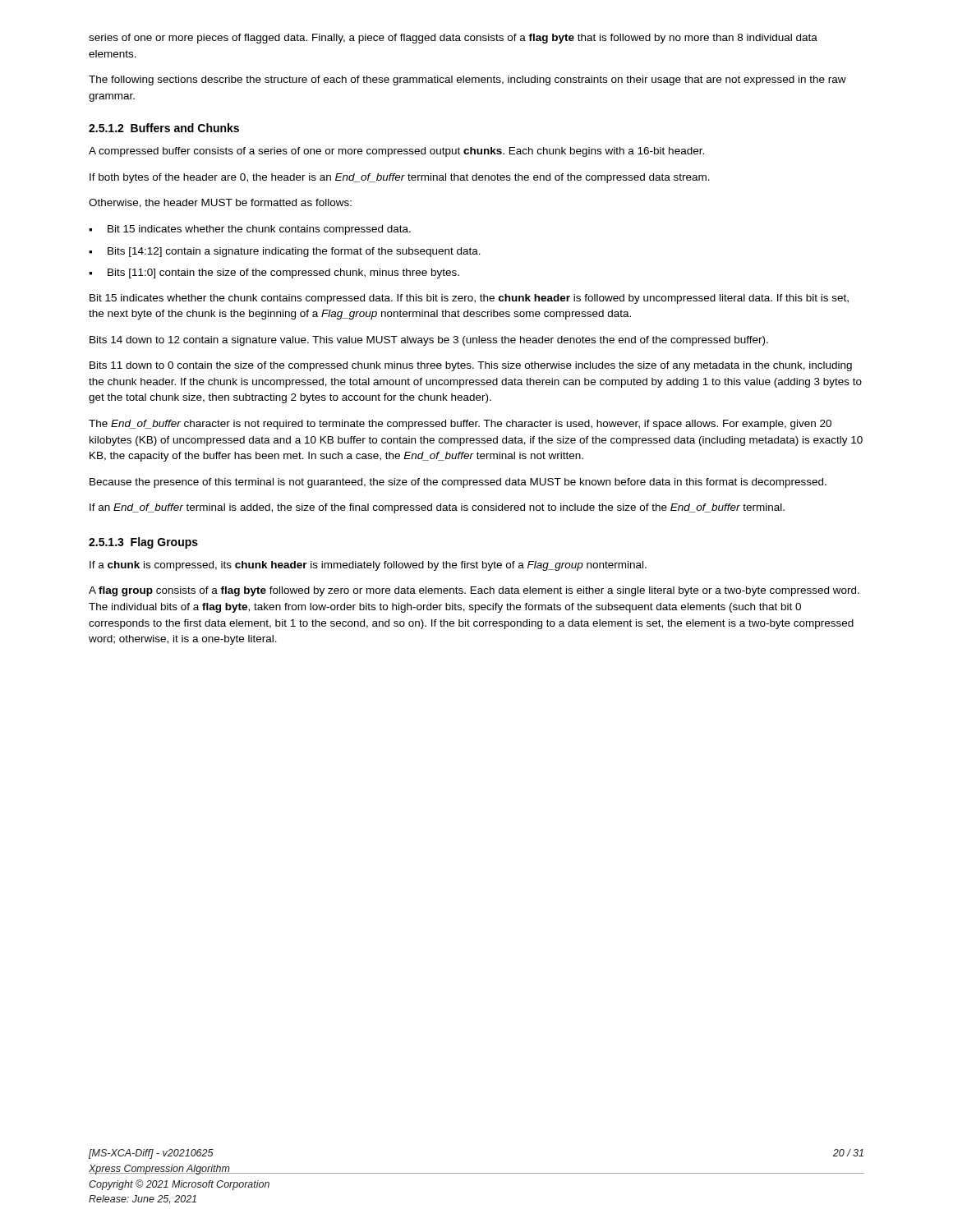
Task: Find the block on this page that starts "▪ Bits [11:0] contain the size of"
Action: pos(274,274)
